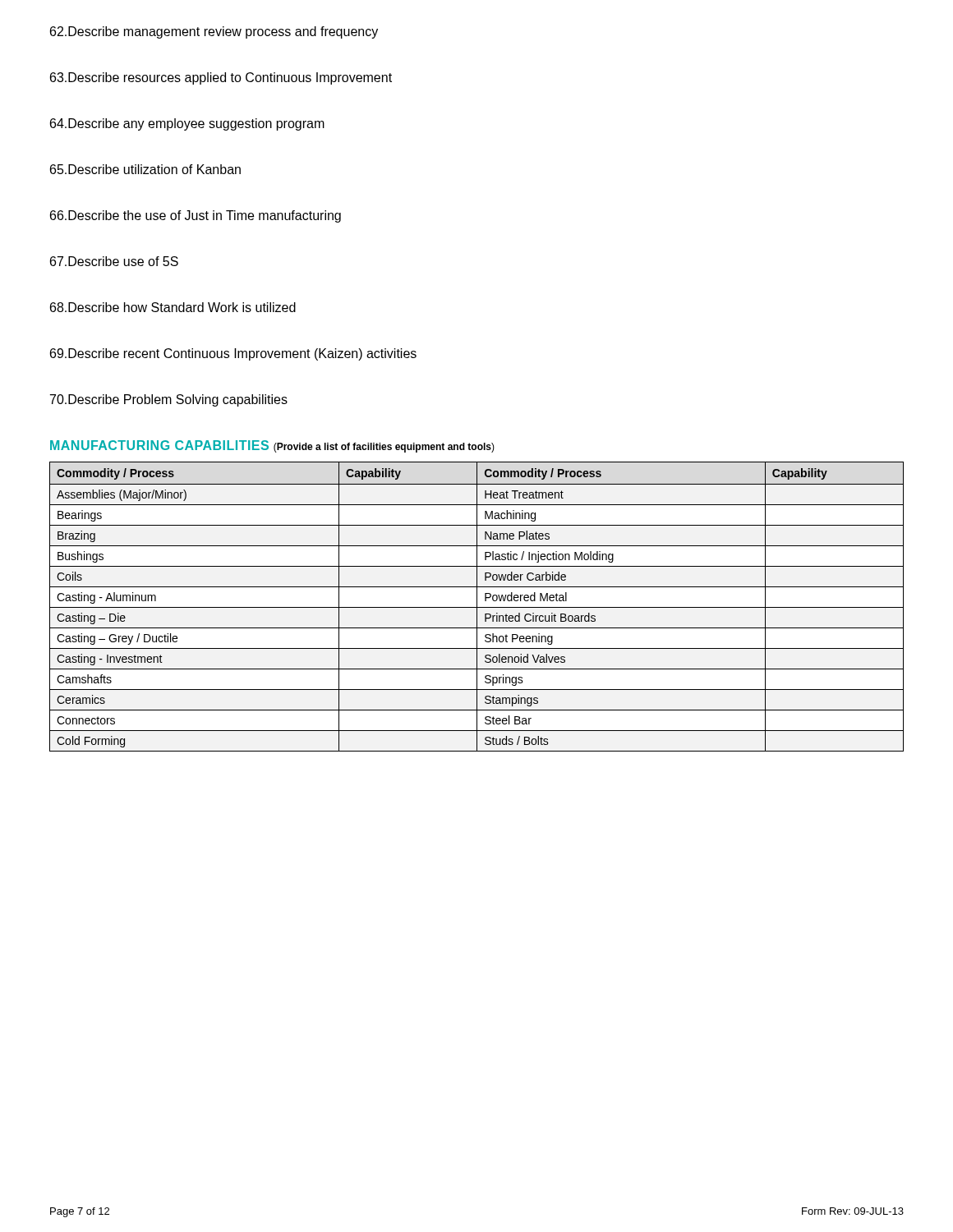953x1232 pixels.
Task: Locate the section header that opens with "Manufacturing Capabilities (Provide a list"
Action: [272, 446]
